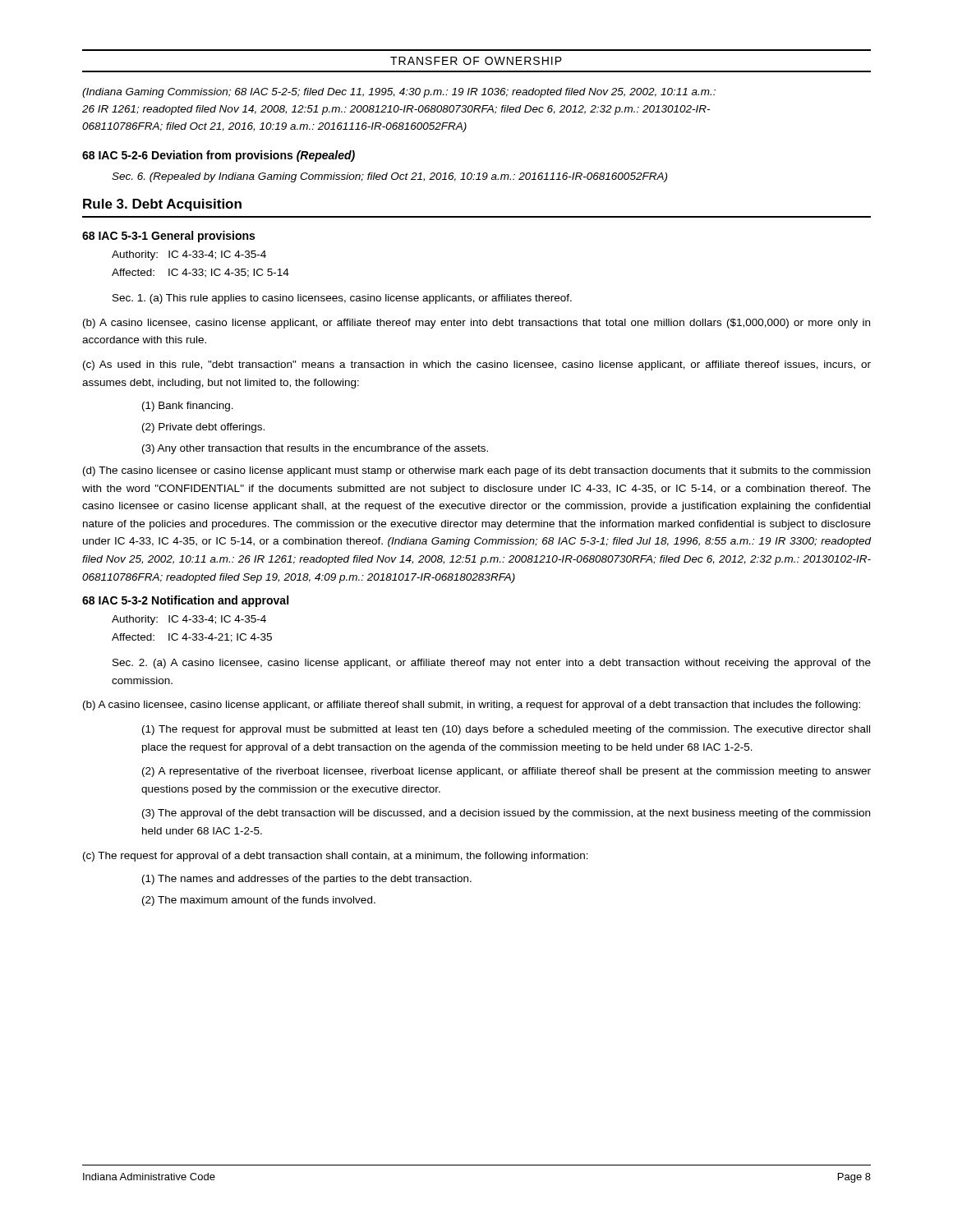Click on the text block that reads "(c) As used in this"
This screenshot has height=1232, width=953.
476,373
